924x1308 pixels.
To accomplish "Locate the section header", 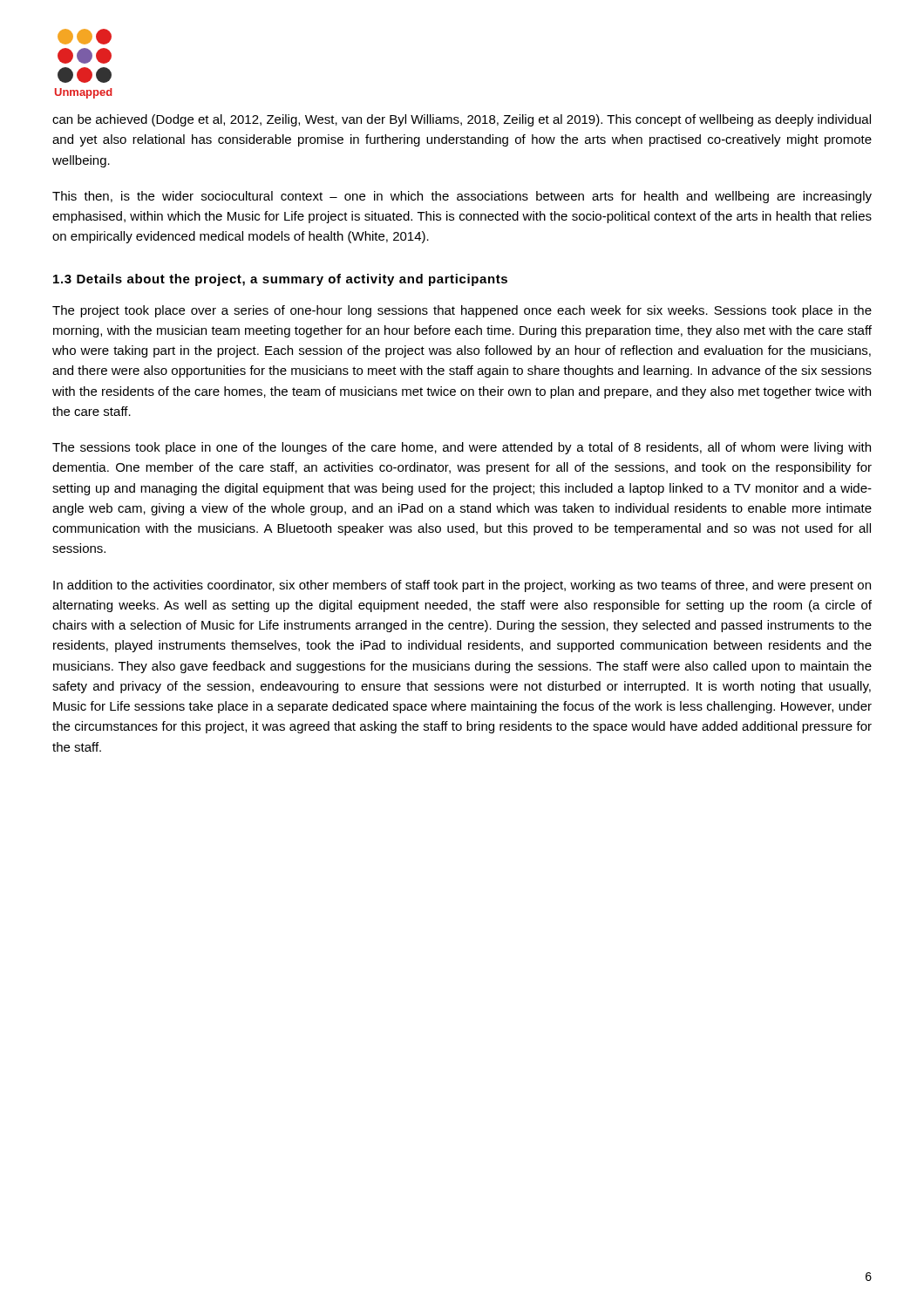I will pyautogui.click(x=280, y=278).
